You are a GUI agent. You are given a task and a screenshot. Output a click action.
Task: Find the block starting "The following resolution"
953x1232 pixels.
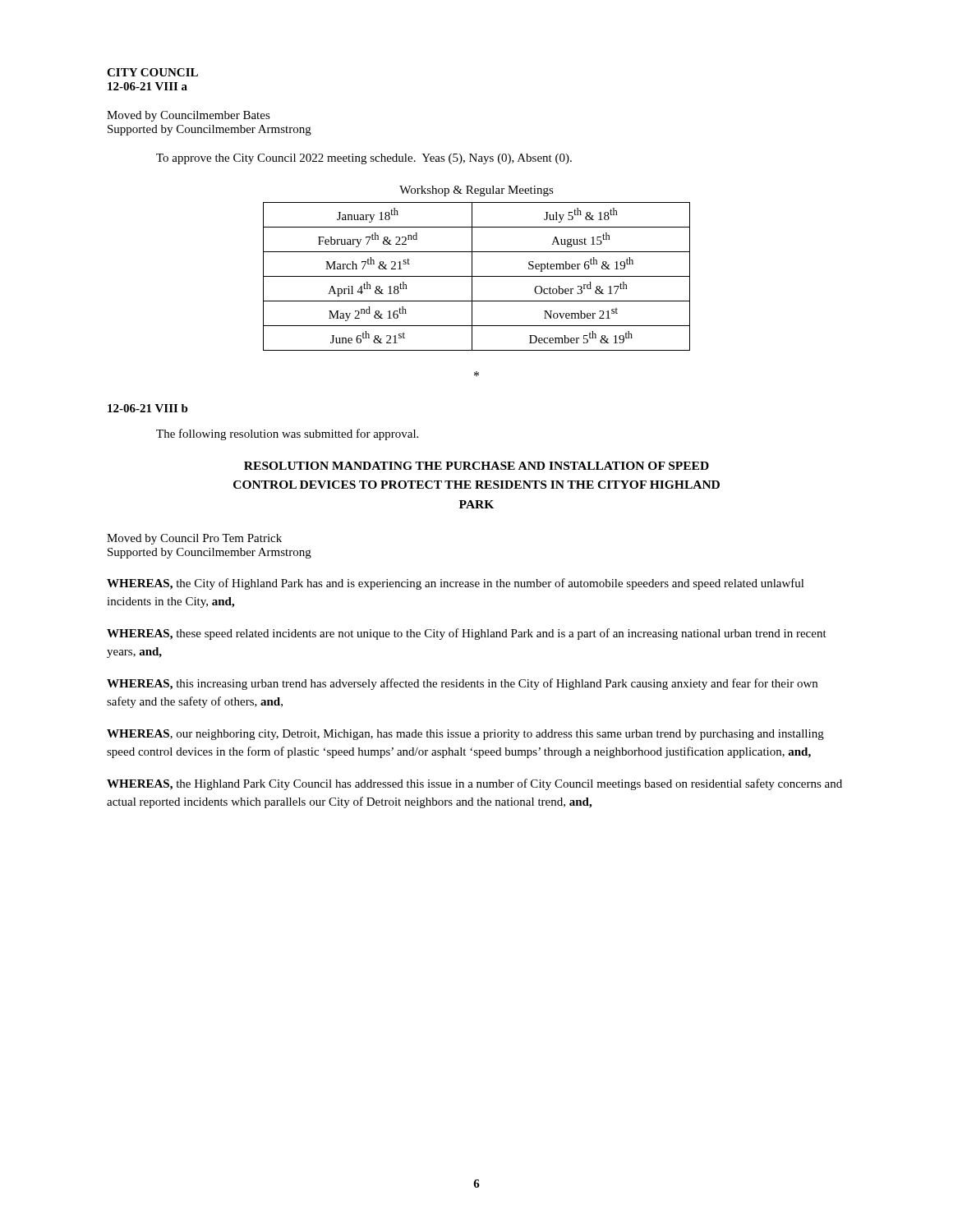point(288,434)
